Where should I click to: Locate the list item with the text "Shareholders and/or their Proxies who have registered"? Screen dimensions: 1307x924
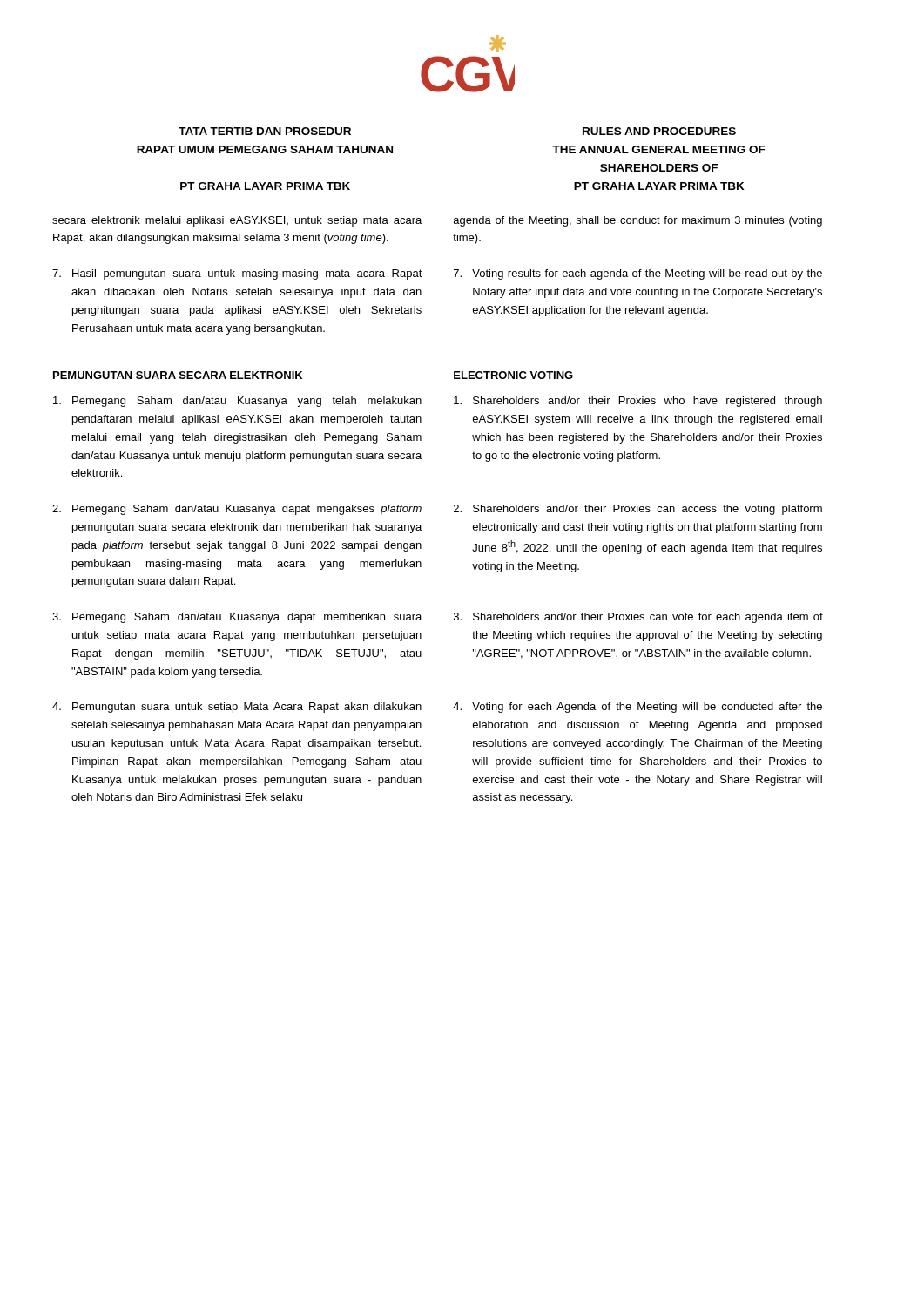click(x=638, y=429)
